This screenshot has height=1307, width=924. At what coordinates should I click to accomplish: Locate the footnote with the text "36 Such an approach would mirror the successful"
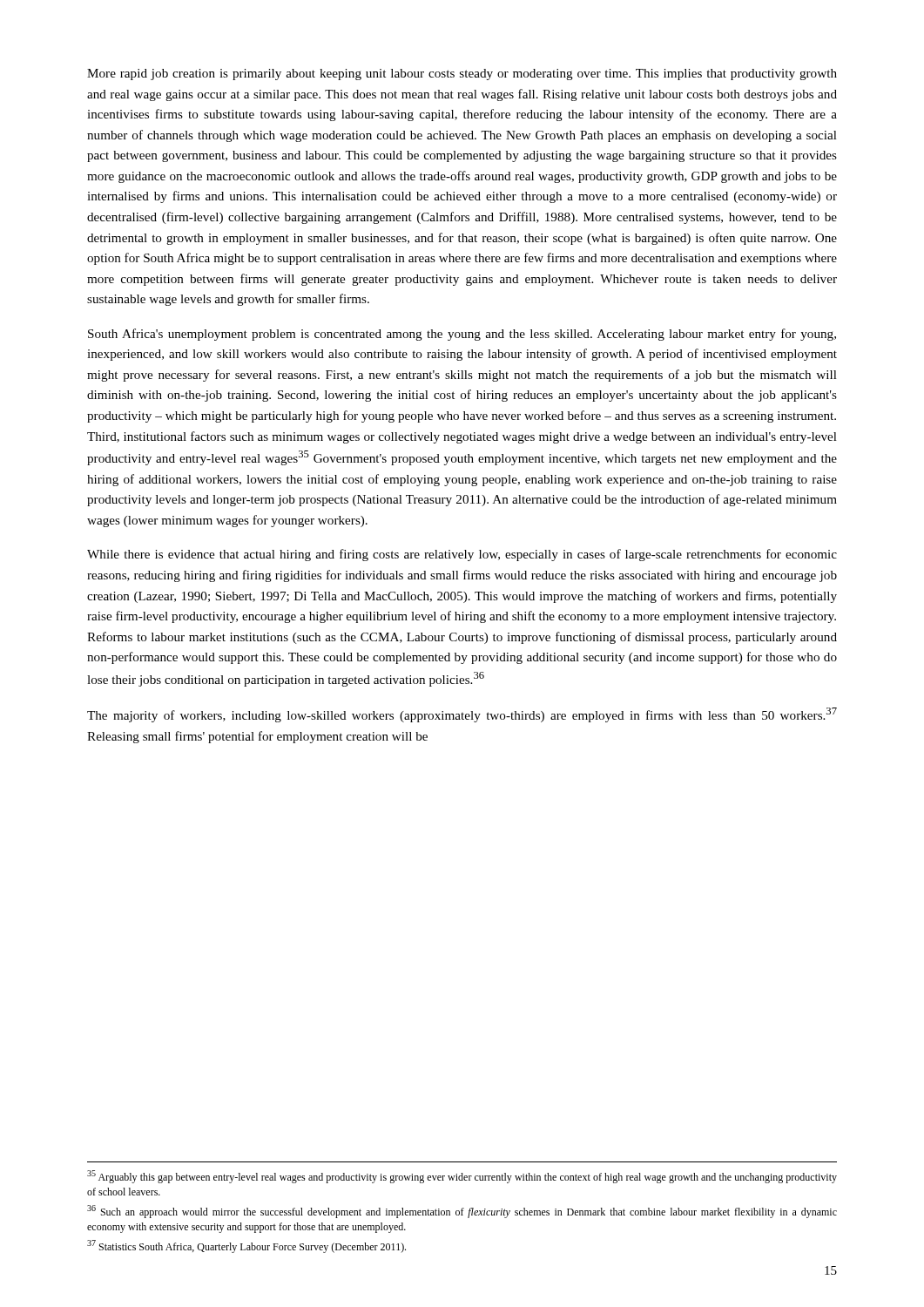click(x=462, y=1218)
